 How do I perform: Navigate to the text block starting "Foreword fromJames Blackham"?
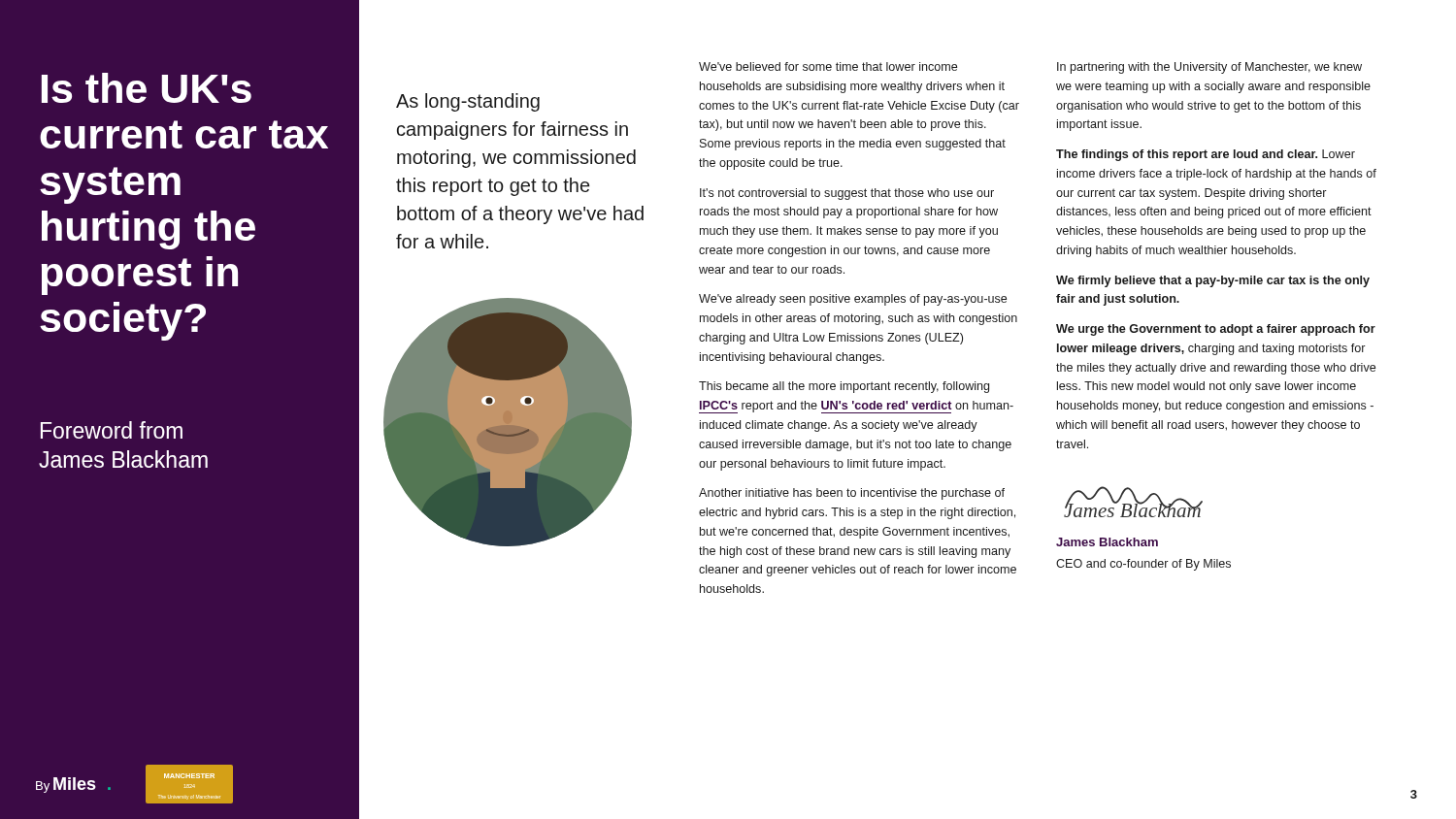[x=124, y=445]
